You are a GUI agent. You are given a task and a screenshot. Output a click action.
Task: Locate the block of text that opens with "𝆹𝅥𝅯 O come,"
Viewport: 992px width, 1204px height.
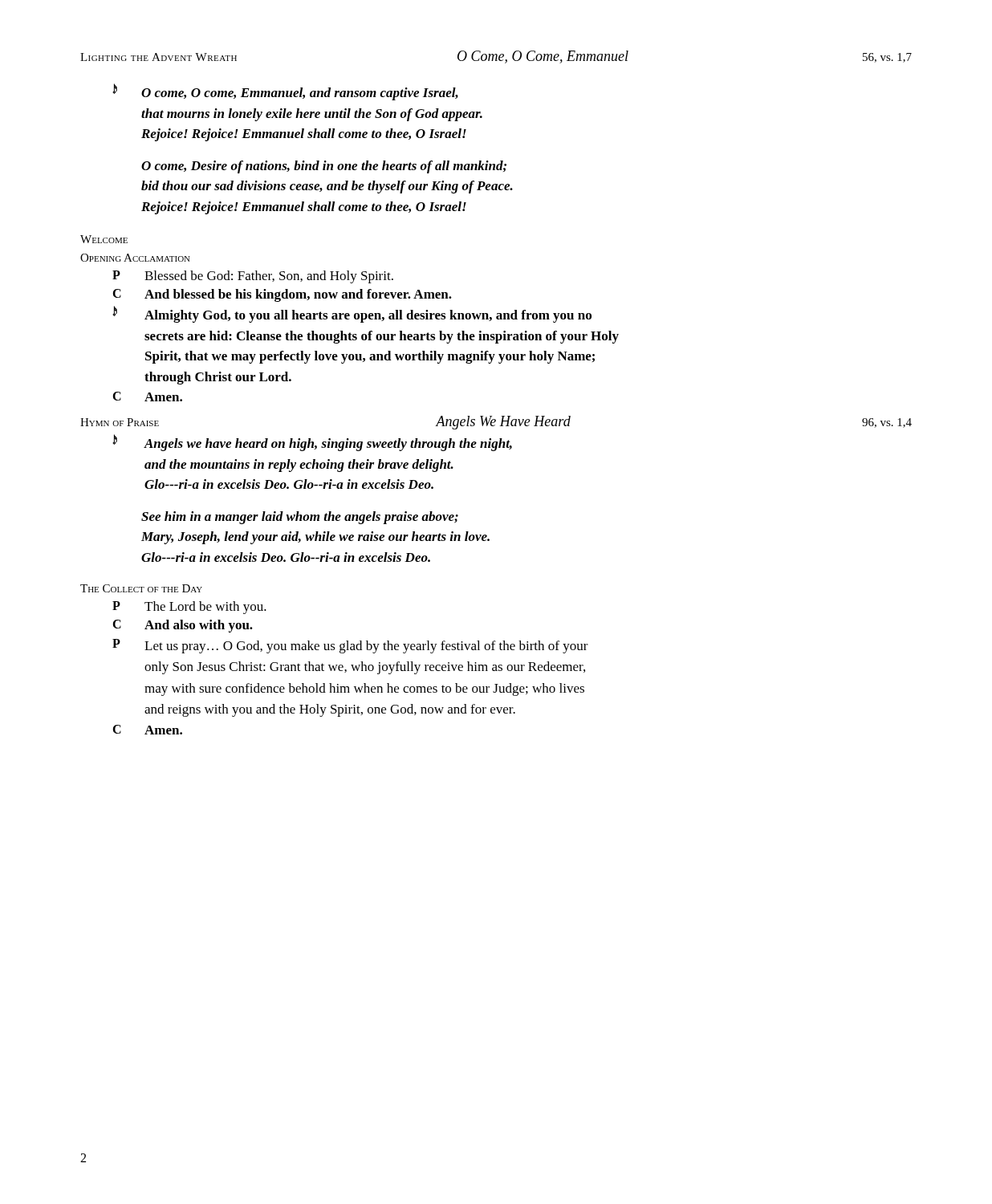click(298, 113)
